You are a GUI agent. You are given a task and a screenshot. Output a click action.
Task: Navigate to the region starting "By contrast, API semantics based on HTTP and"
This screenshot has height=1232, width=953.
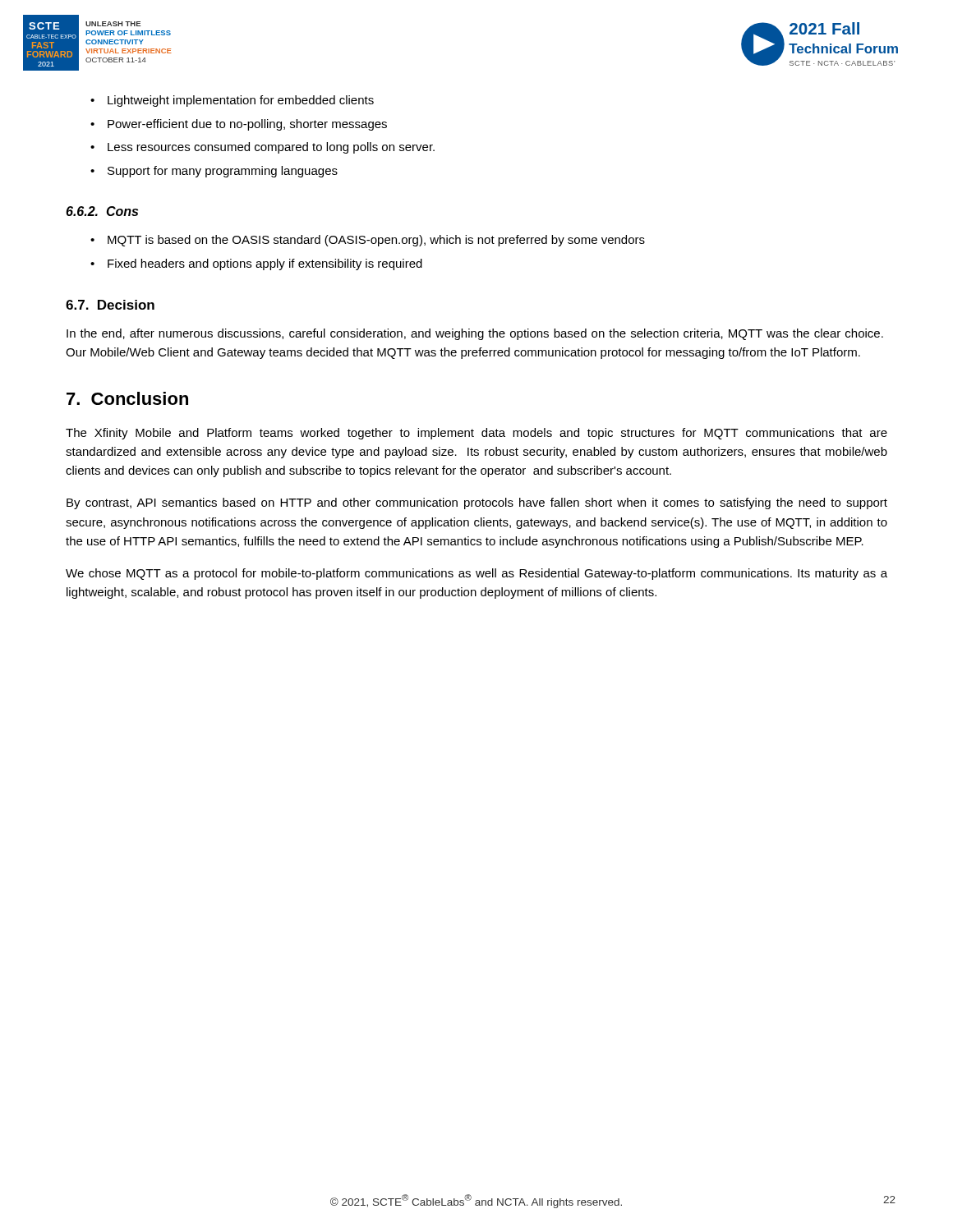[x=476, y=522]
